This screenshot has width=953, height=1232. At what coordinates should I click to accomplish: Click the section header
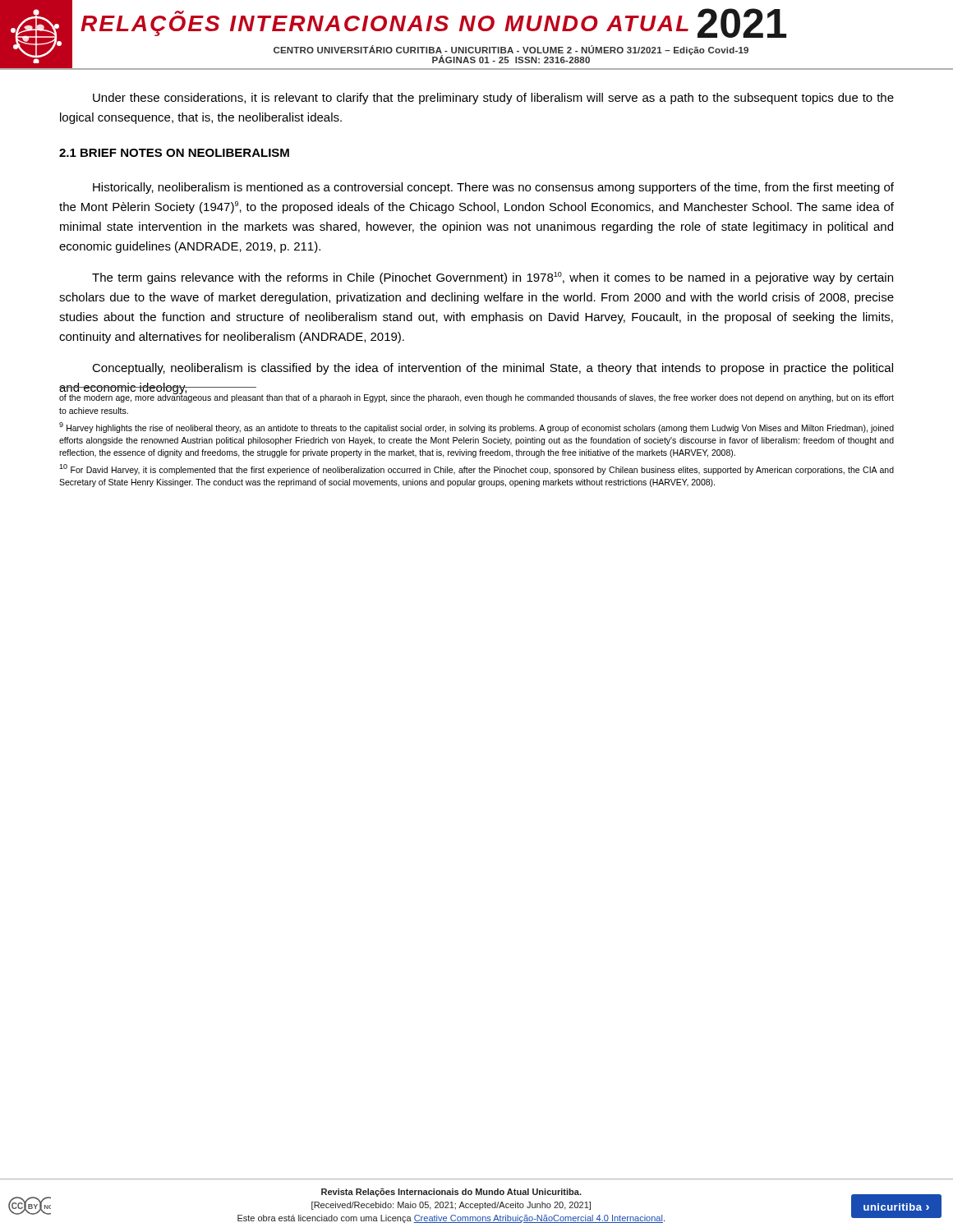pos(175,152)
